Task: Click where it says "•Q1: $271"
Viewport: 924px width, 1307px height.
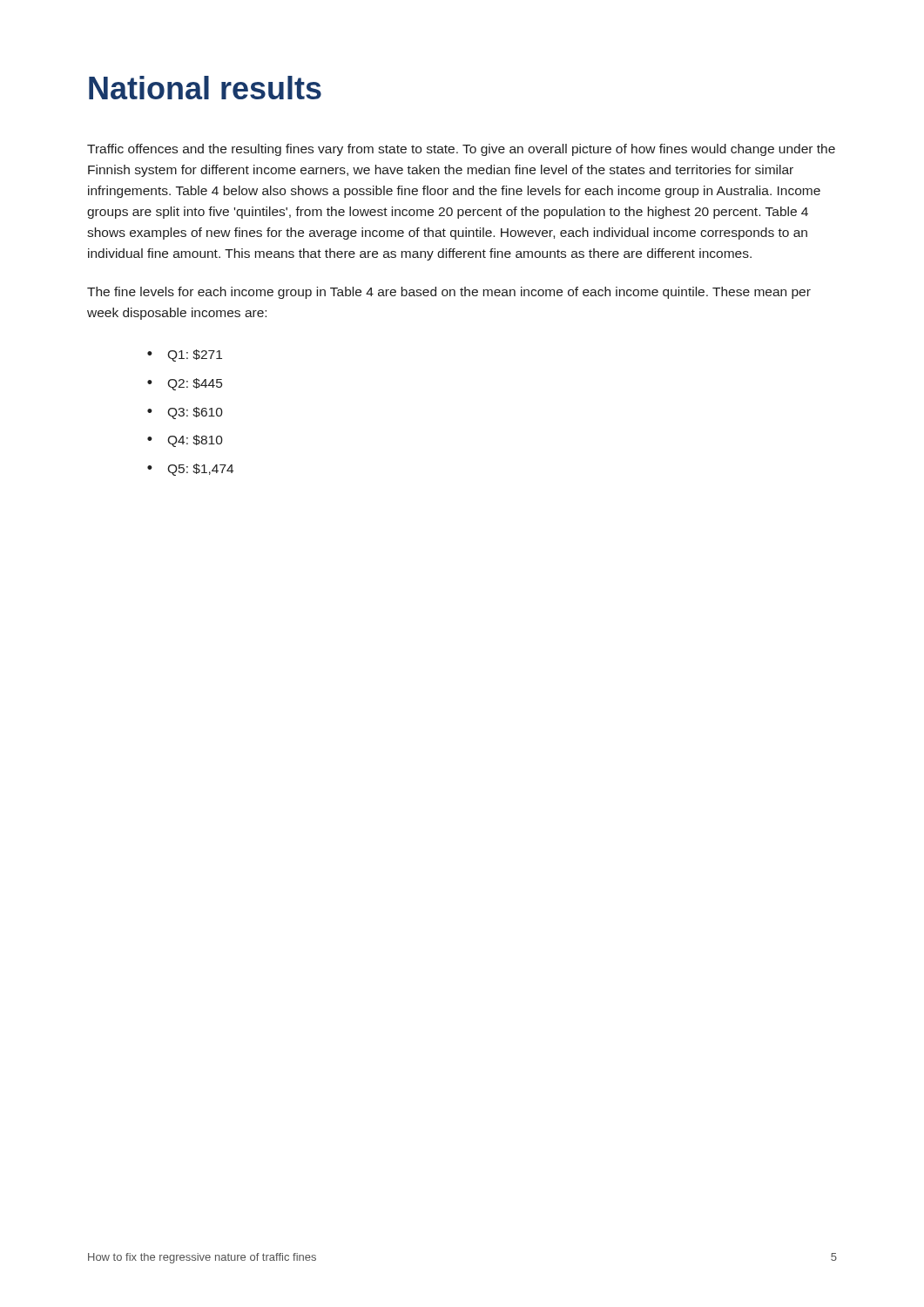Action: click(x=185, y=356)
